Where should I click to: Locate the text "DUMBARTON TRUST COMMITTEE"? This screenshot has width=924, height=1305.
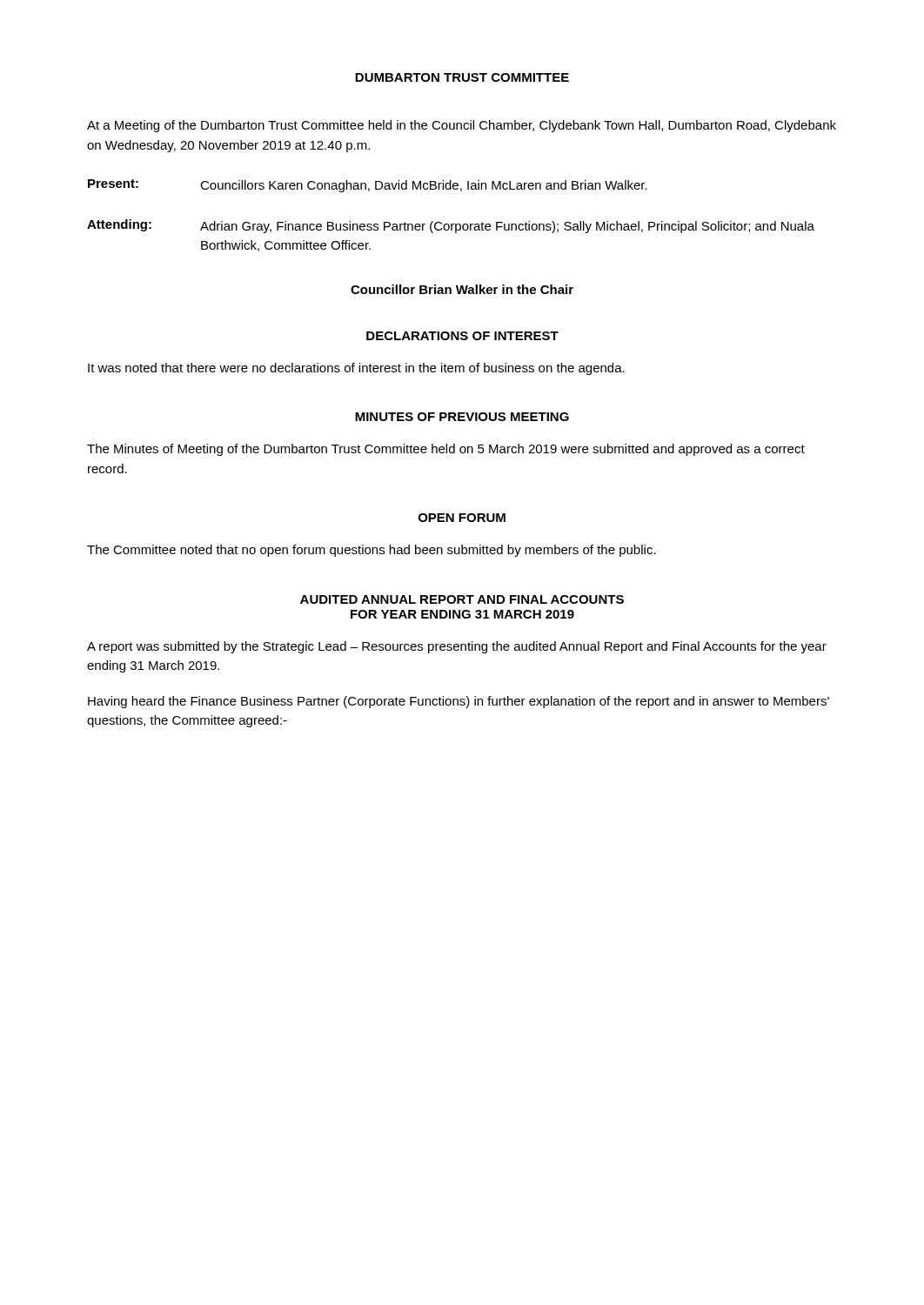coord(462,77)
